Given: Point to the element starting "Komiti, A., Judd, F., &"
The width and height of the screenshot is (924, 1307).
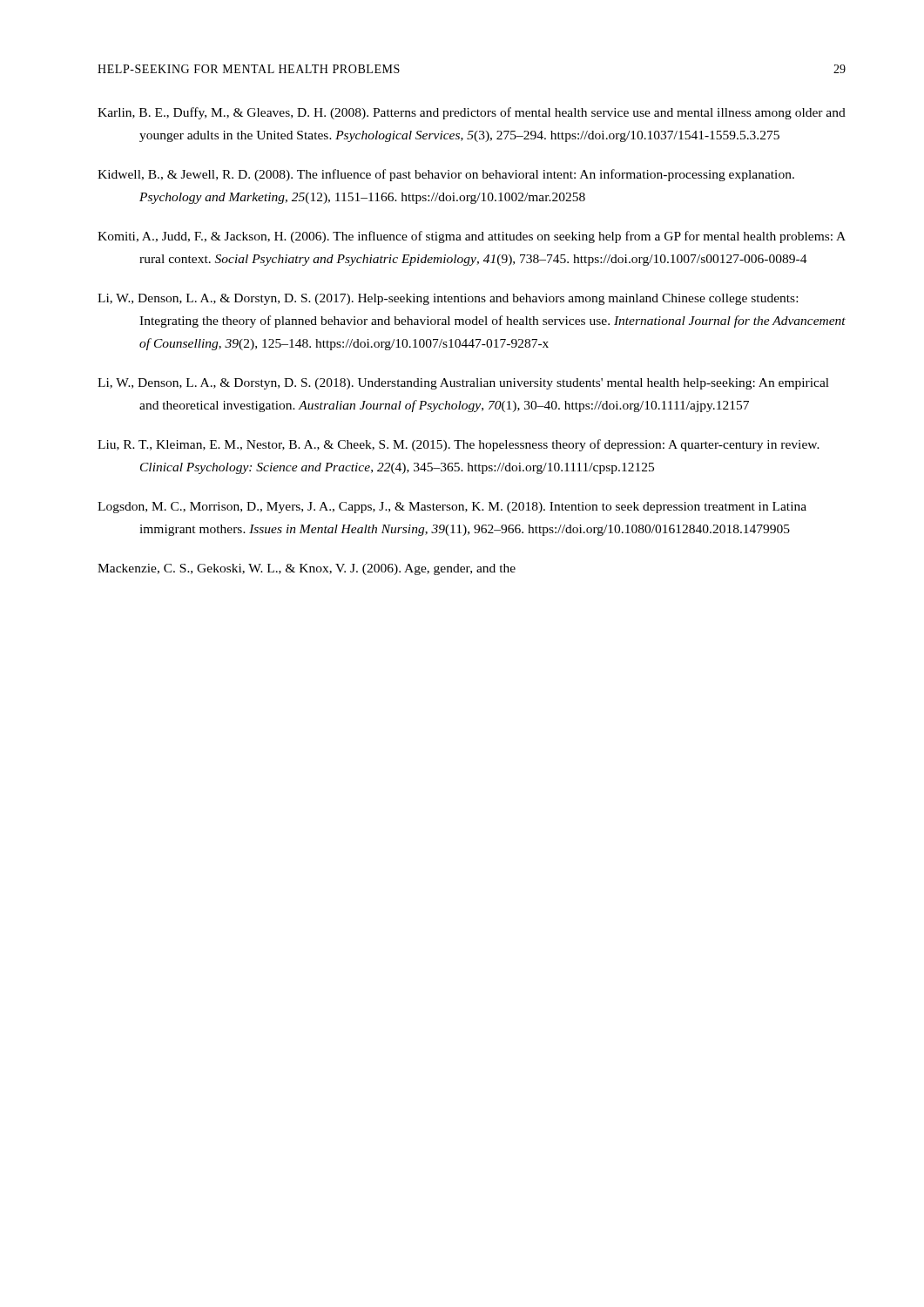Looking at the screenshot, I should [x=471, y=247].
